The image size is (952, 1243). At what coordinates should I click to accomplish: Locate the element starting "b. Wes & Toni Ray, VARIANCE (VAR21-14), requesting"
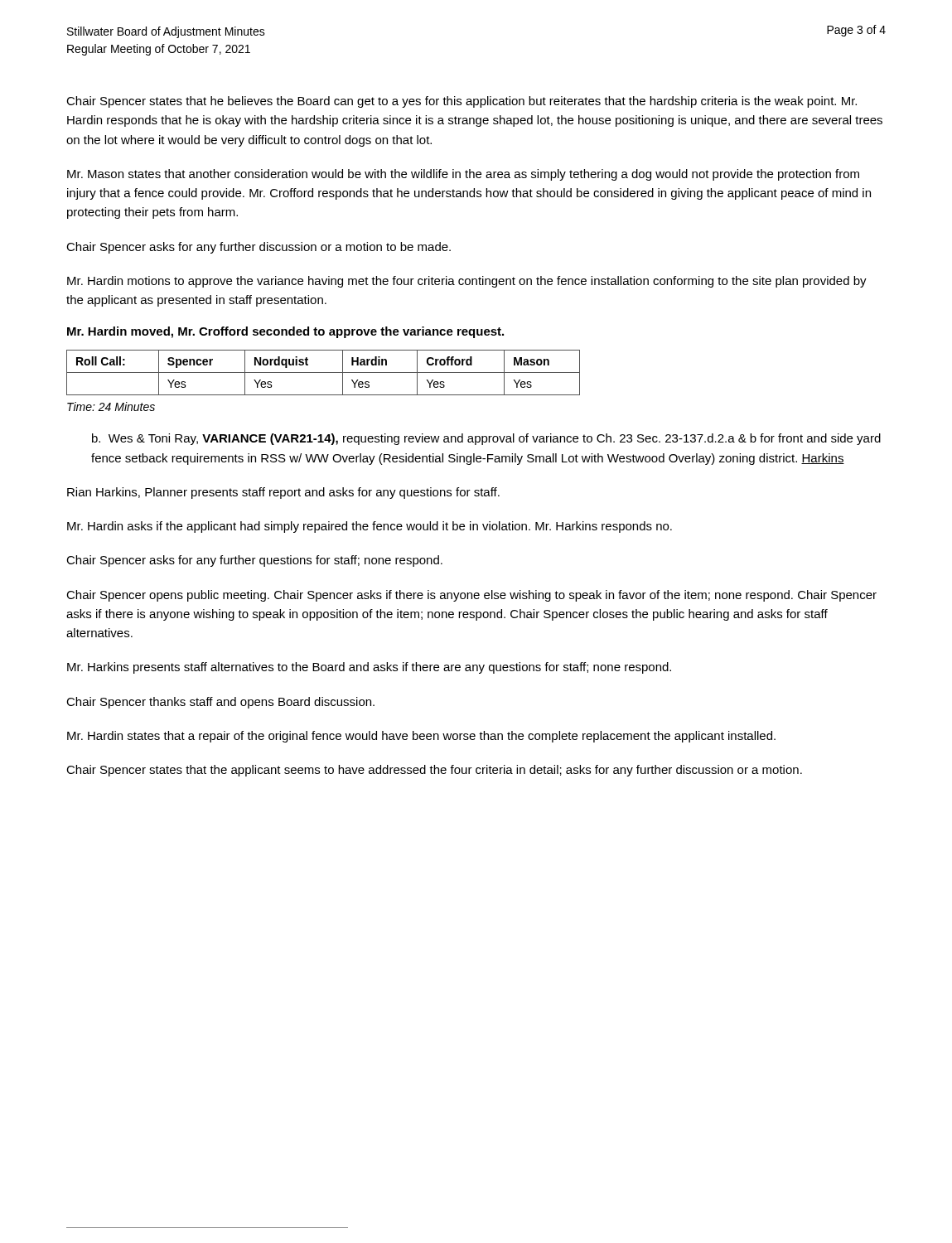tap(486, 448)
